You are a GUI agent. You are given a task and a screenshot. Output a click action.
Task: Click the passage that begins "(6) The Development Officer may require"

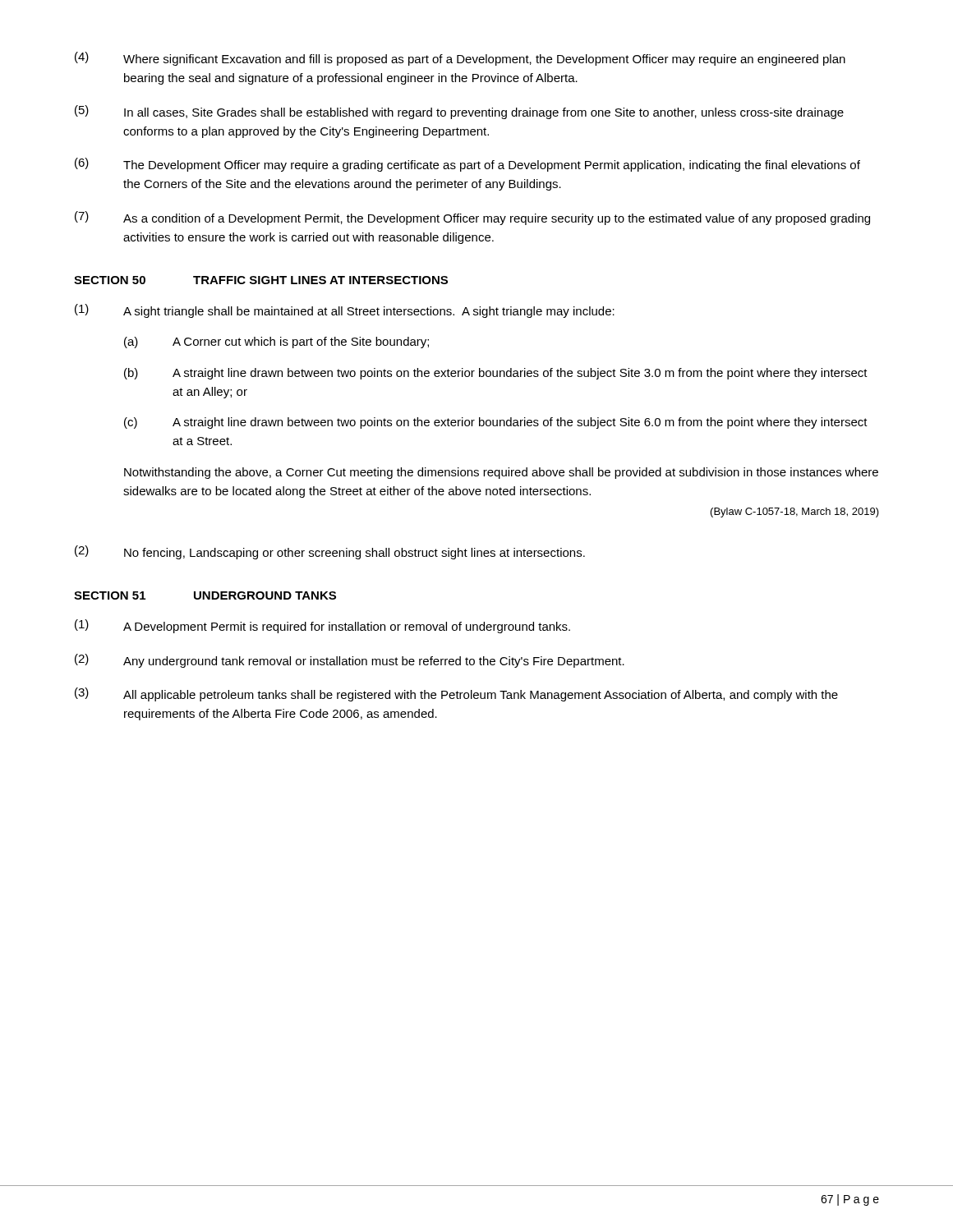point(476,174)
